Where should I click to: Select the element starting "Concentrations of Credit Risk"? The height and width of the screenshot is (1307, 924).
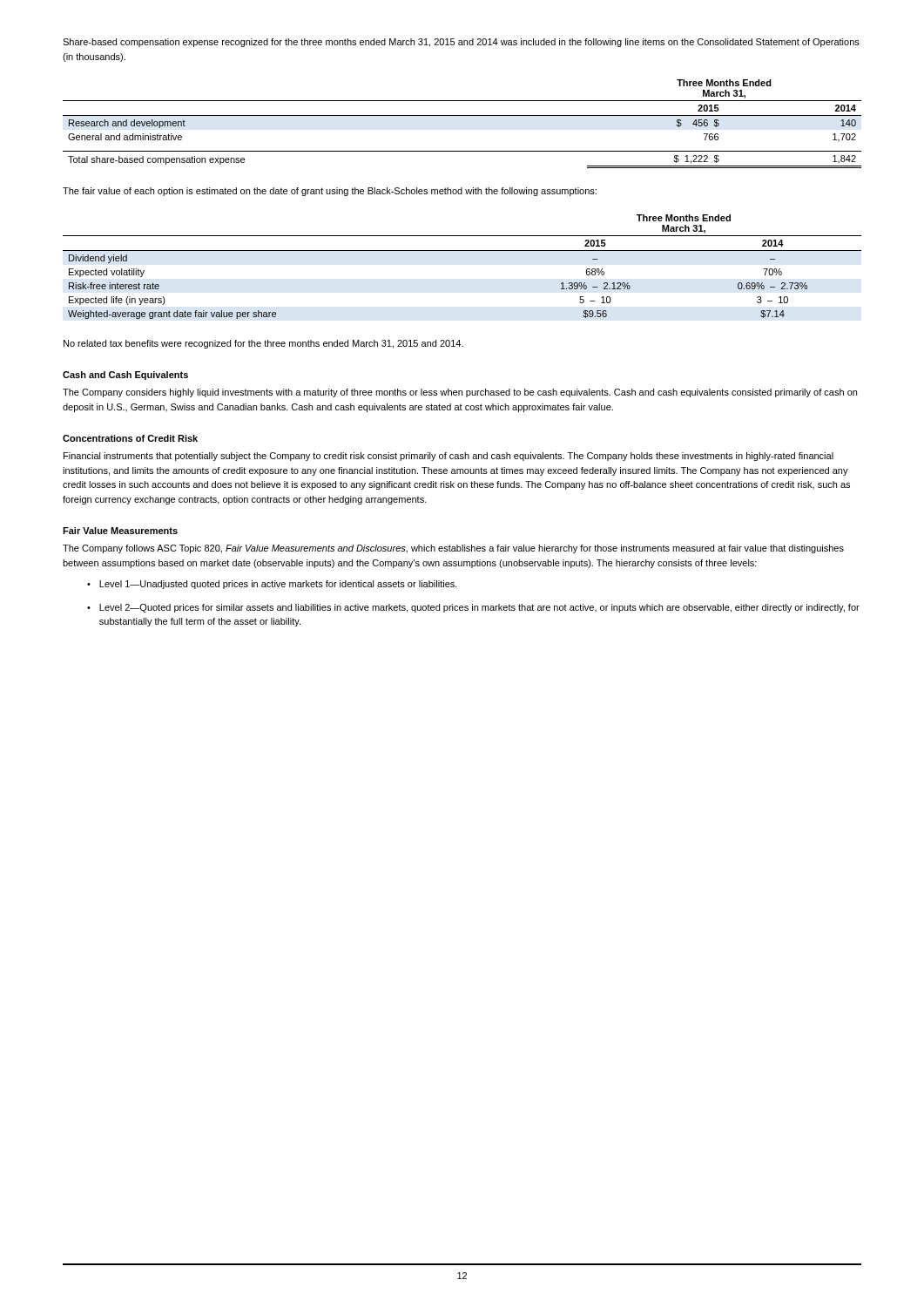(130, 438)
